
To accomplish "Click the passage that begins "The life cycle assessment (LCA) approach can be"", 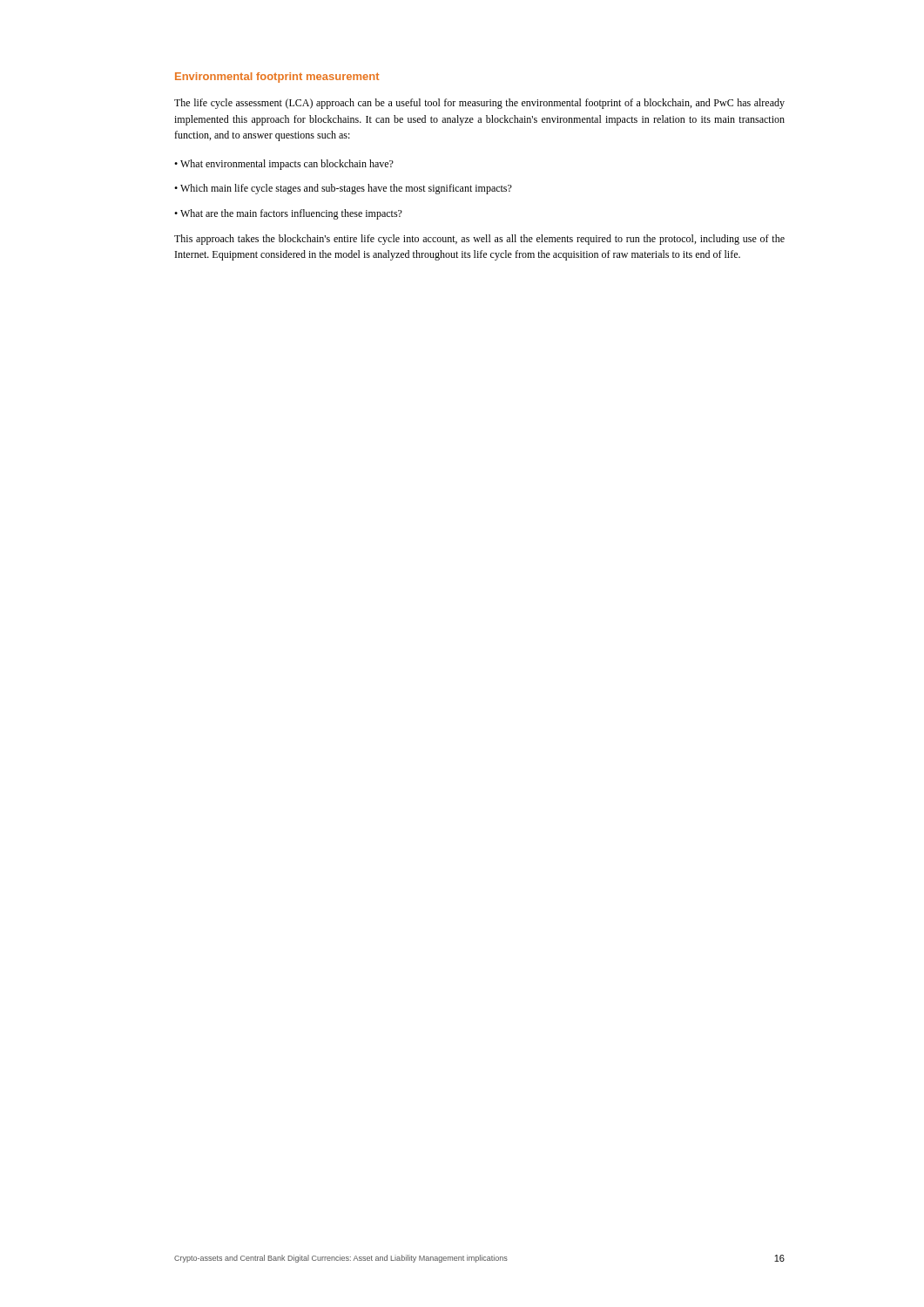I will point(479,119).
